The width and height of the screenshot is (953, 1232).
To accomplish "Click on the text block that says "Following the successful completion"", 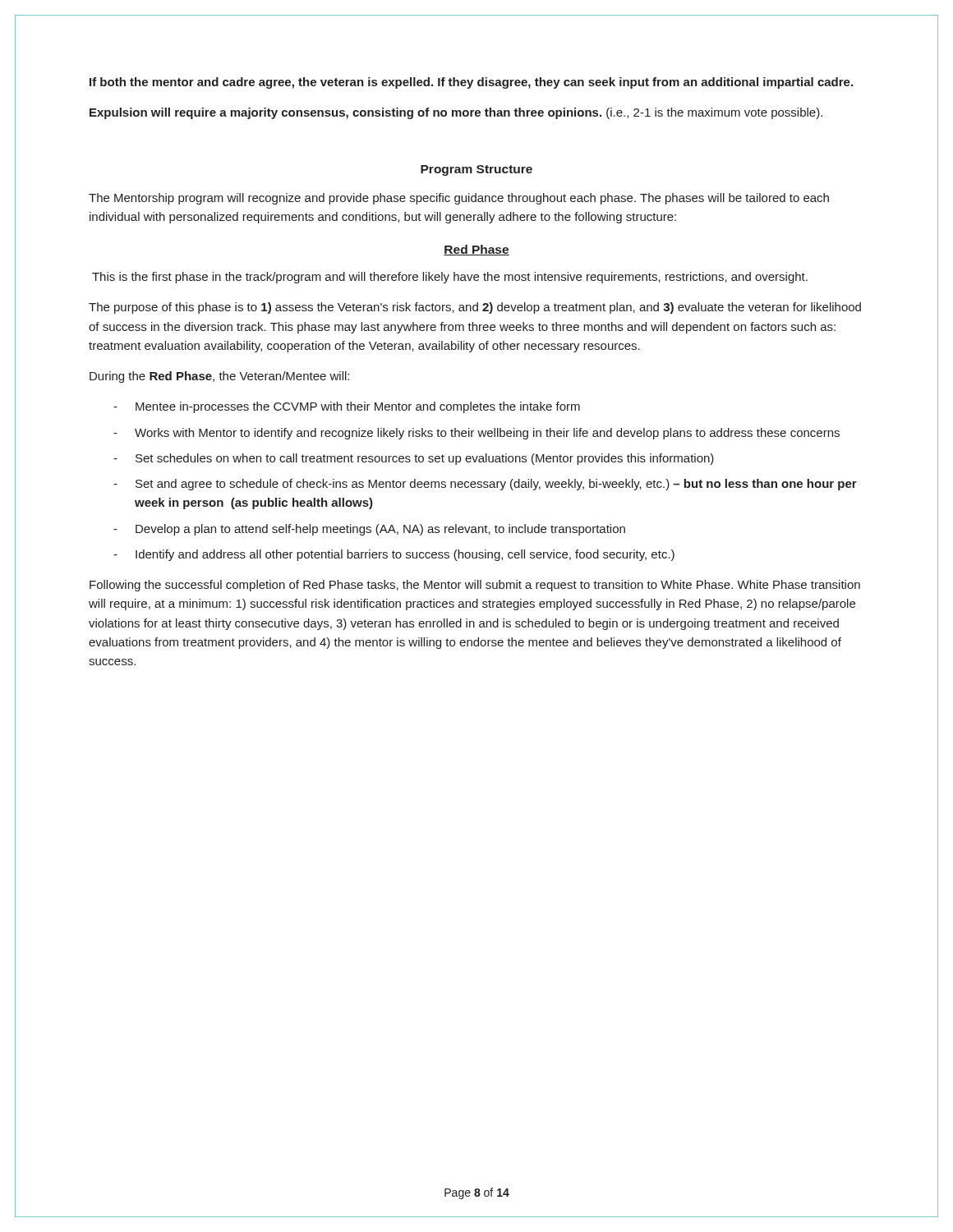I will [475, 623].
